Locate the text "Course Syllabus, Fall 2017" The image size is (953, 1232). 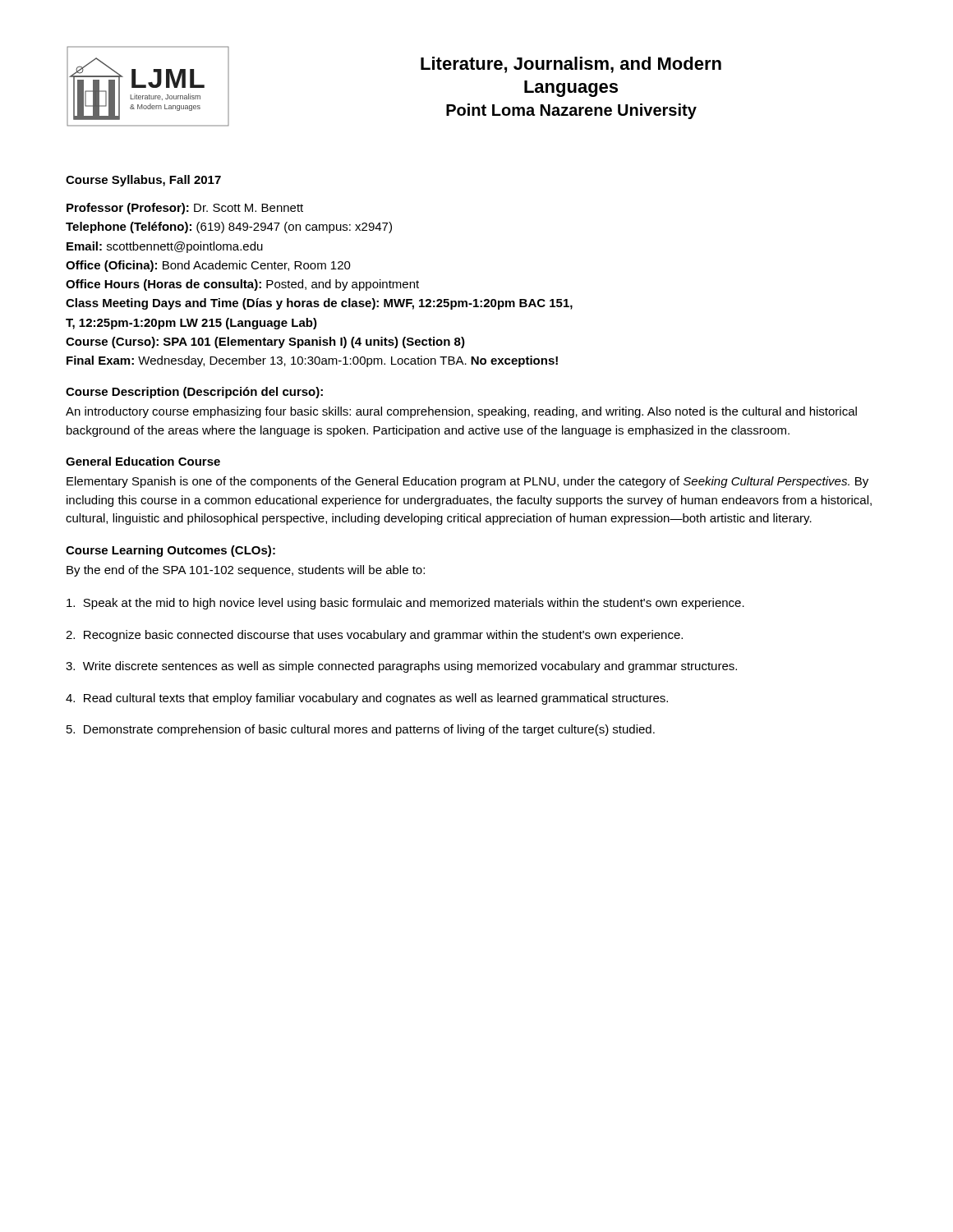tap(143, 179)
